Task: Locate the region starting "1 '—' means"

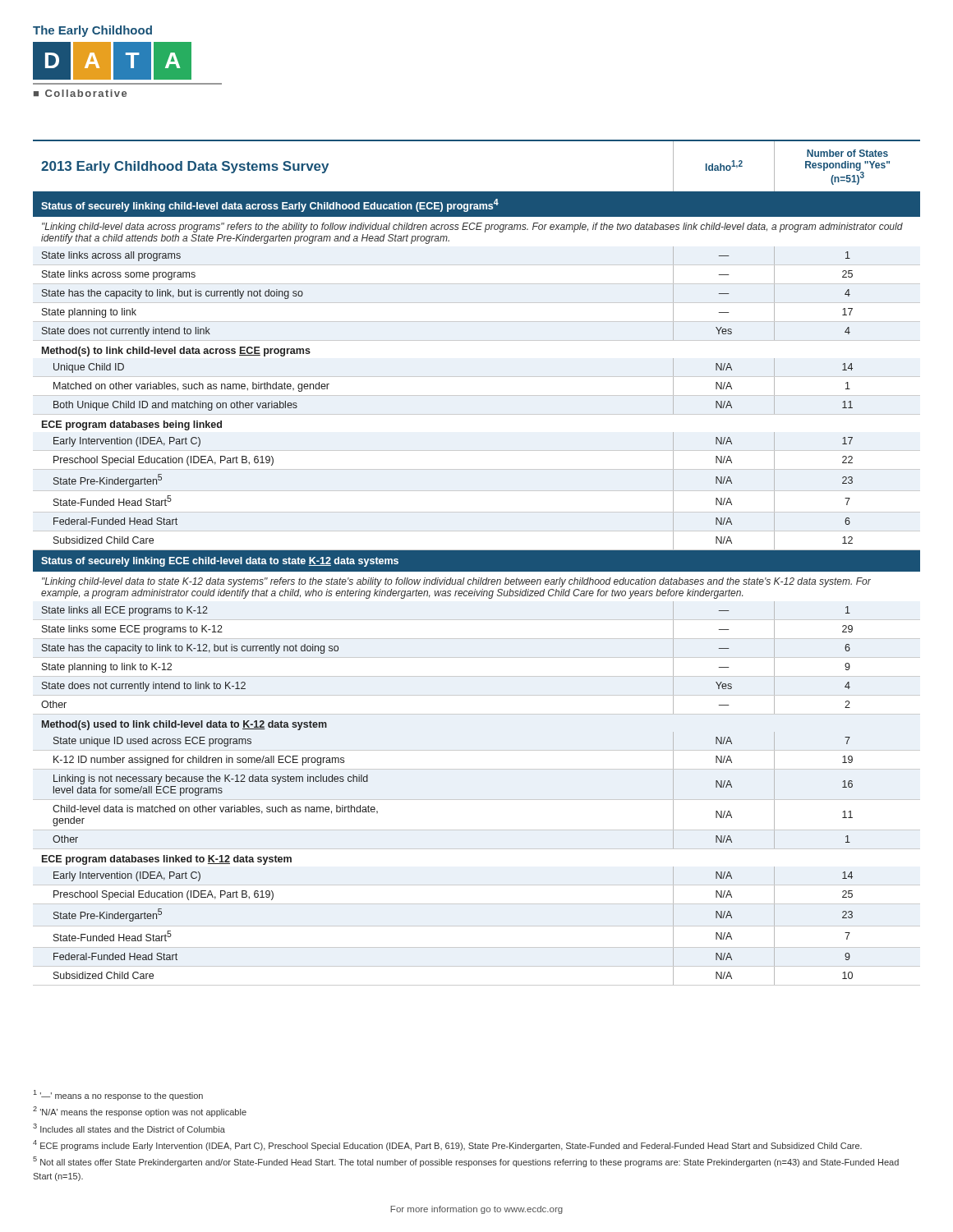Action: coord(476,1136)
